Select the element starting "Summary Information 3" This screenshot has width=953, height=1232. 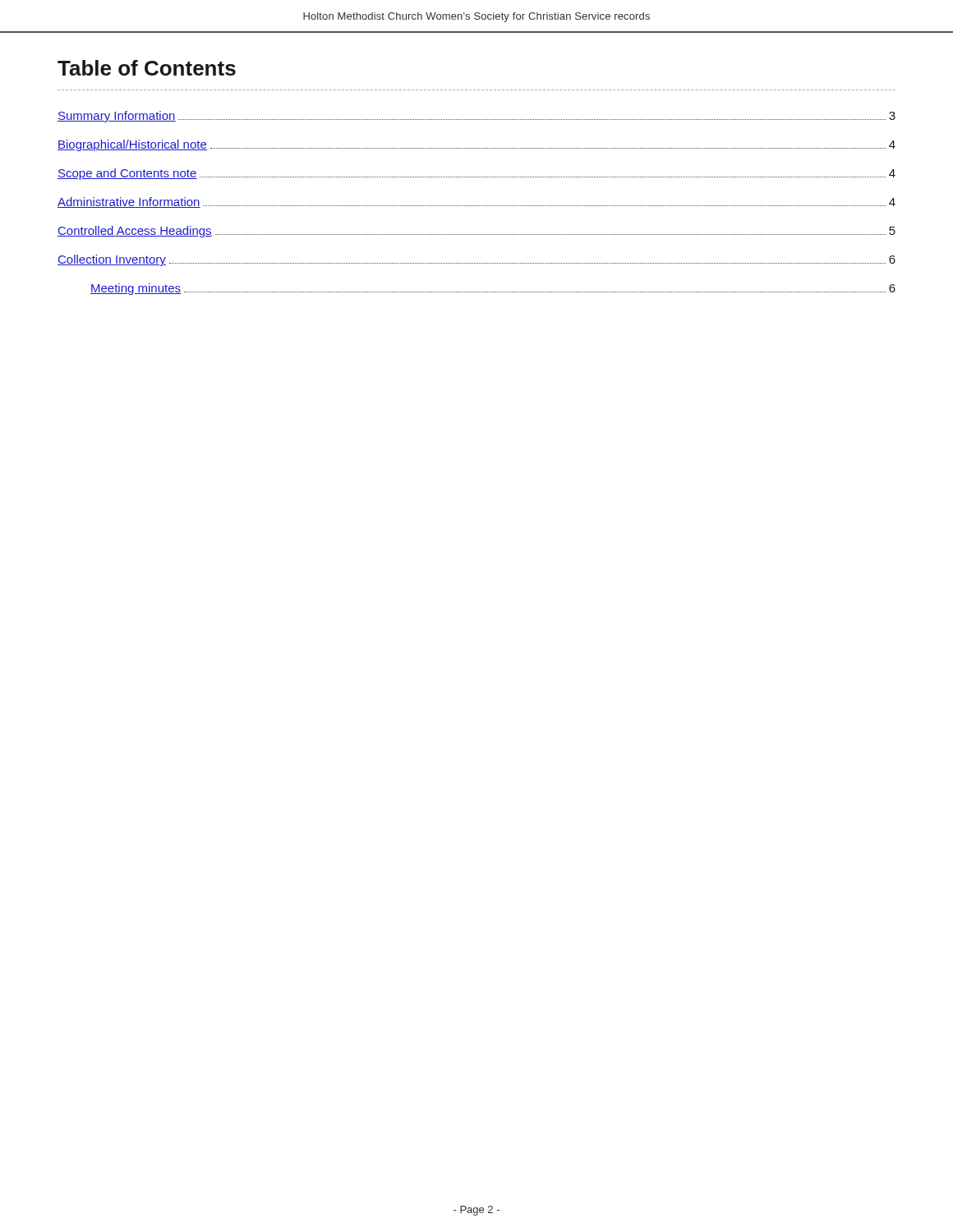tap(476, 115)
